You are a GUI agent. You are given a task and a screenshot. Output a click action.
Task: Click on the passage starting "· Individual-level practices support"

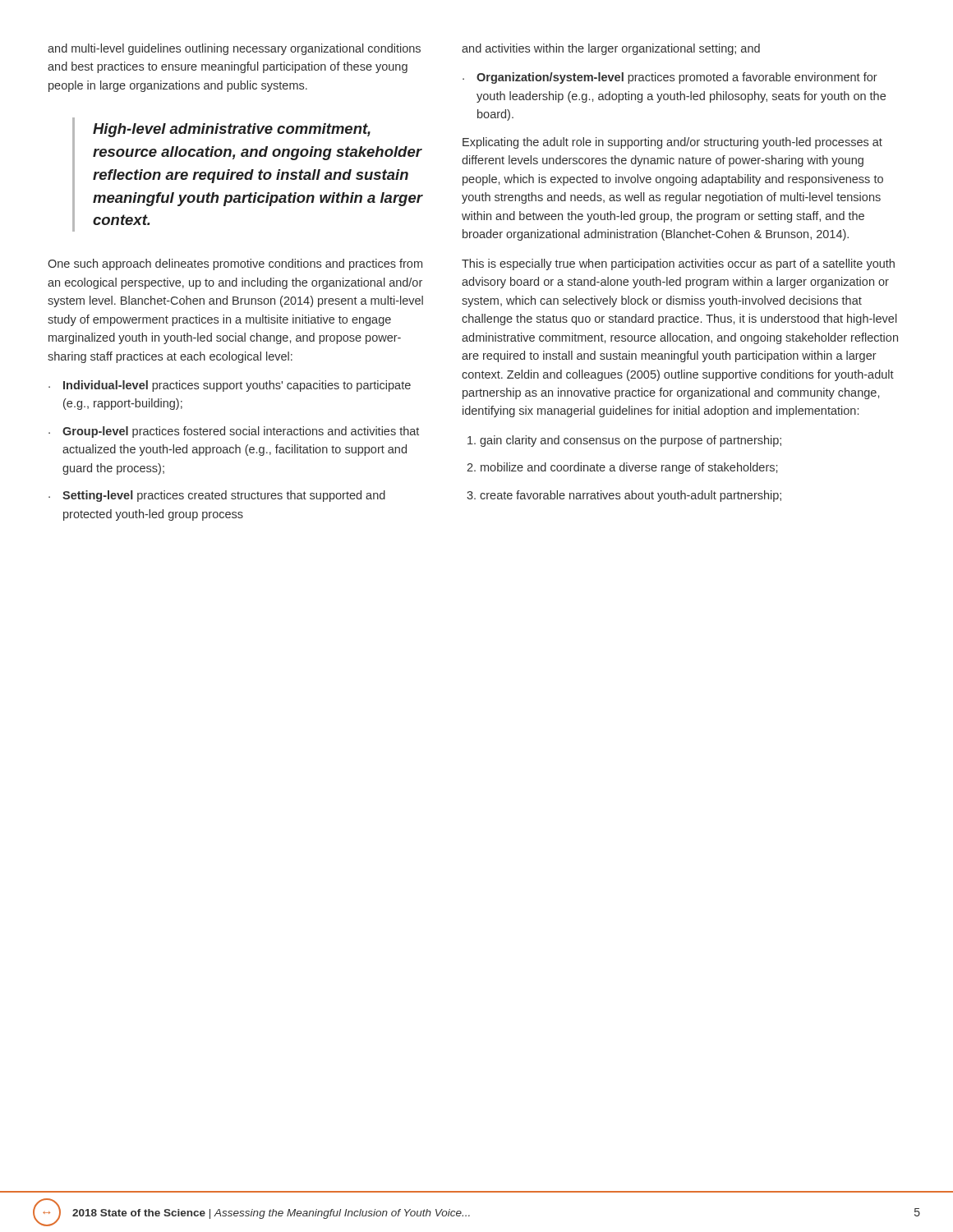point(240,395)
